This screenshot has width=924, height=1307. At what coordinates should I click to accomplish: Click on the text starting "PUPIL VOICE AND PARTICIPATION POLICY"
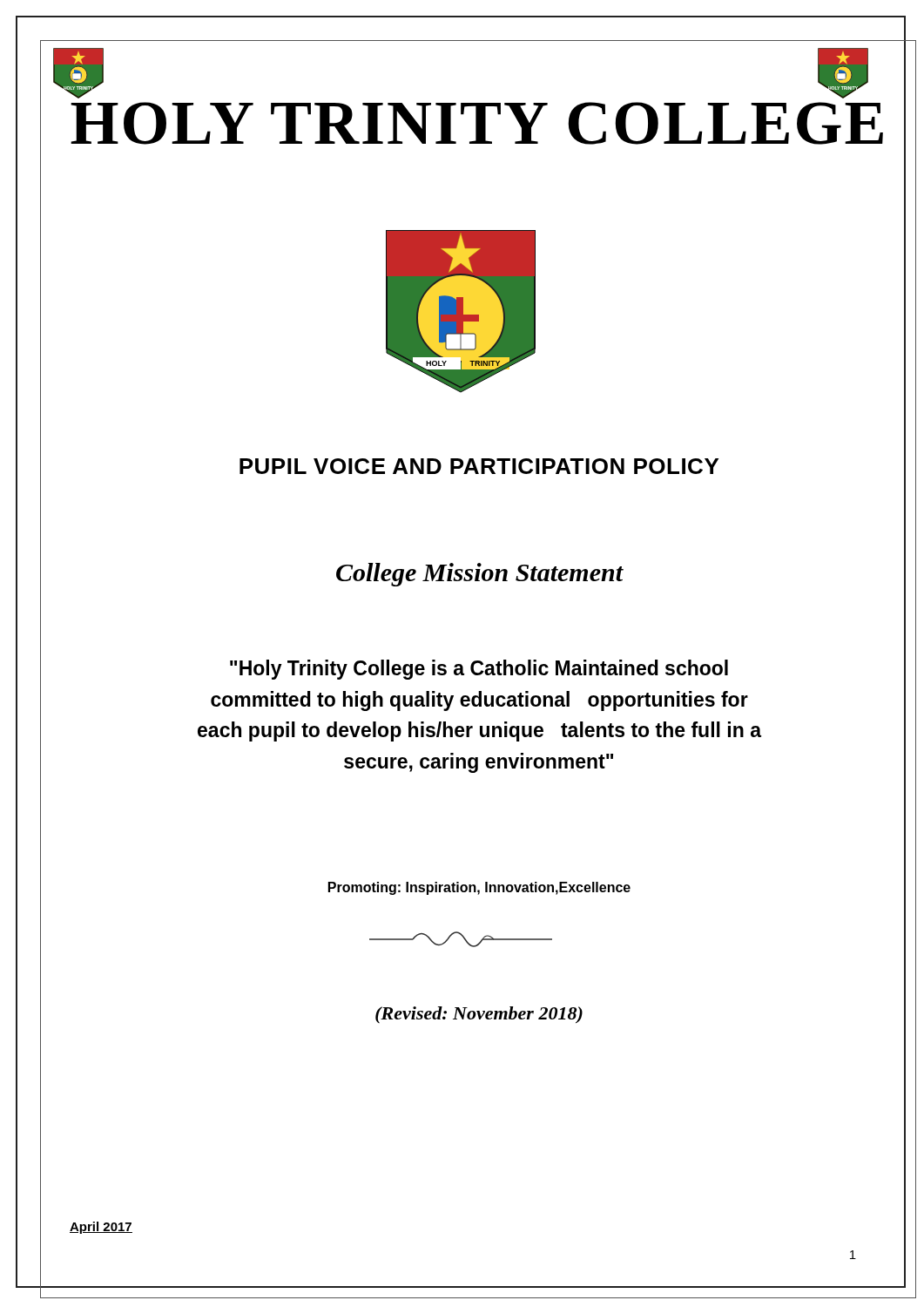pos(479,467)
